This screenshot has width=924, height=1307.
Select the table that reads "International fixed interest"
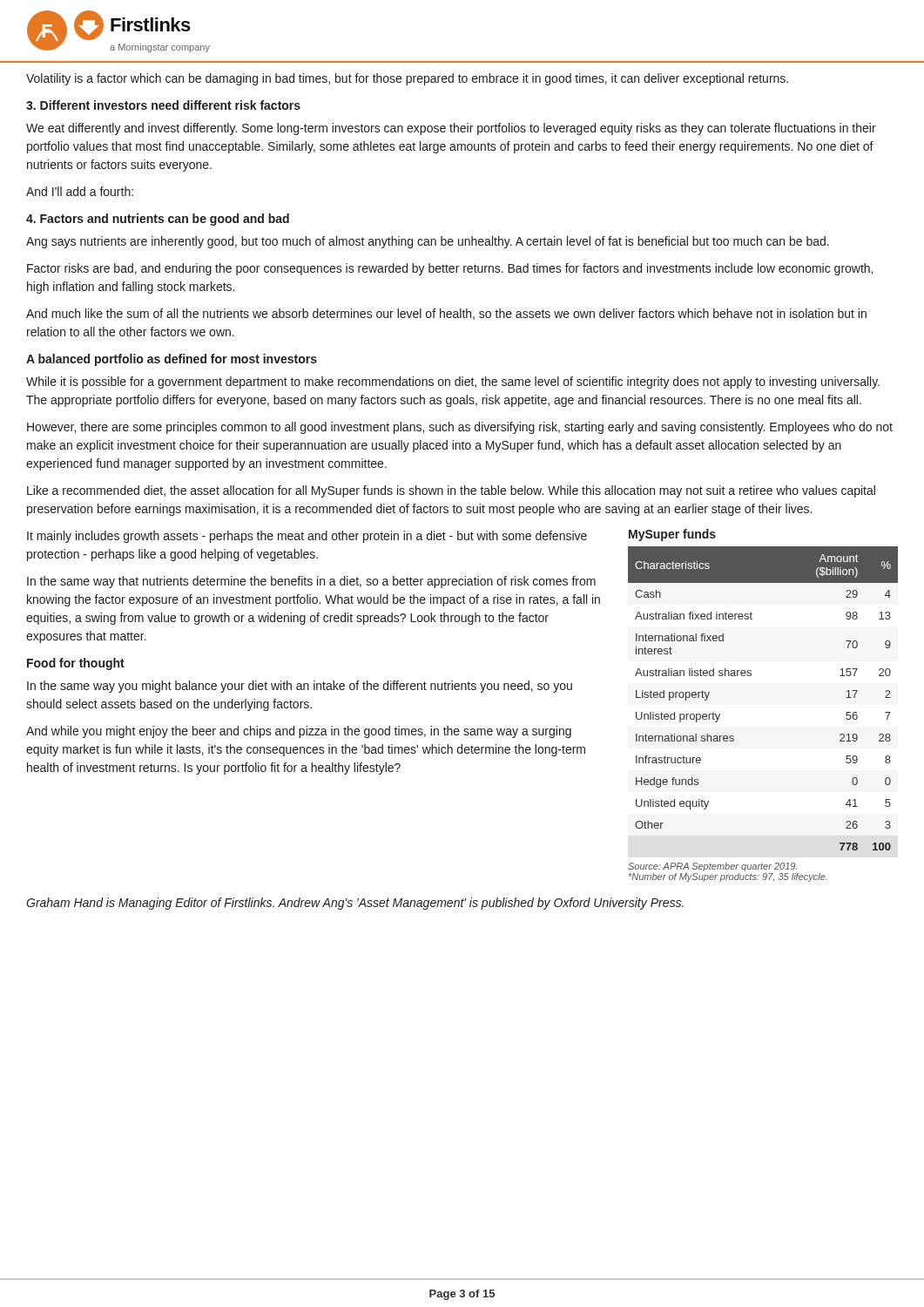[763, 704]
